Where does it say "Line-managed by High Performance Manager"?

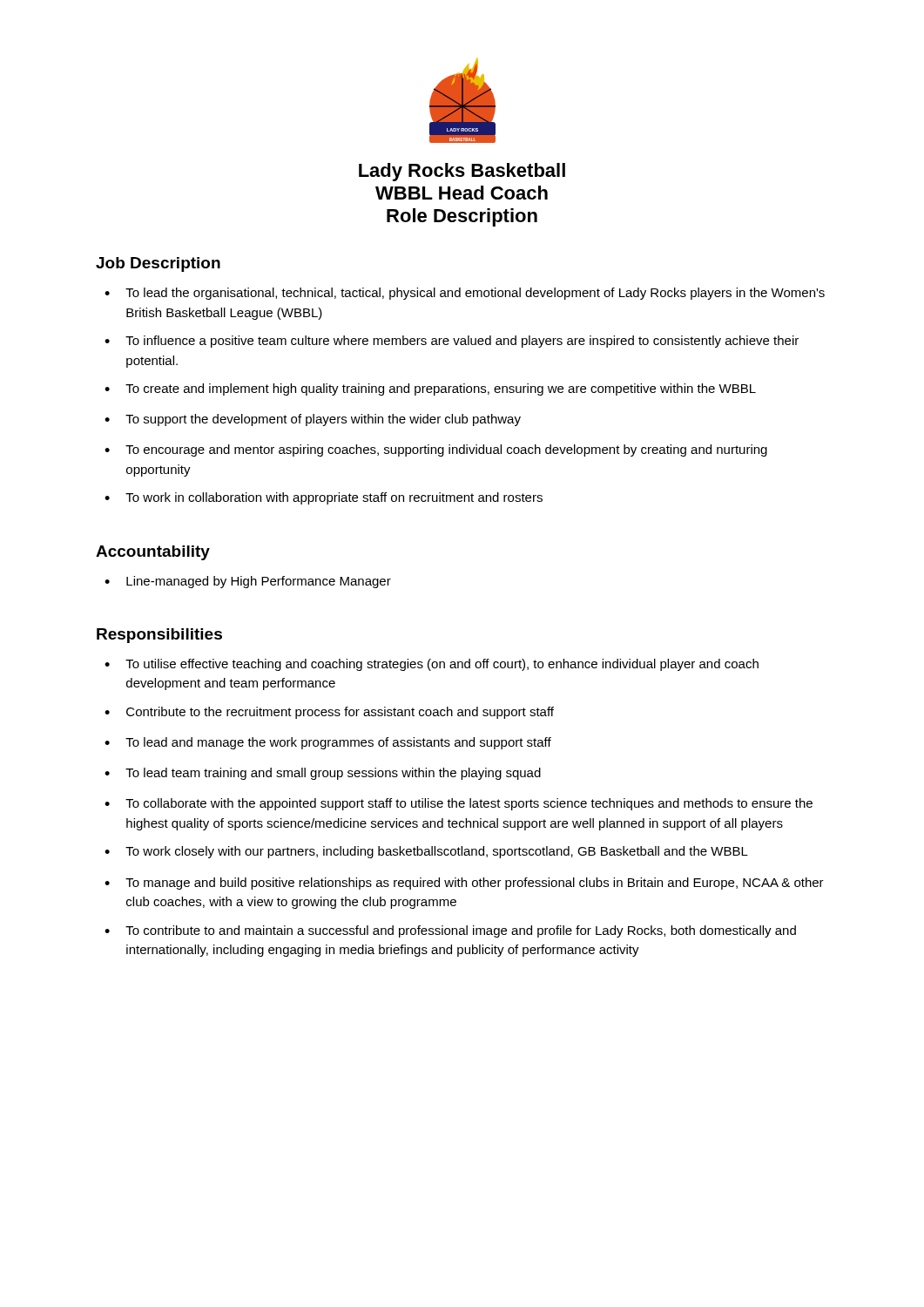click(248, 582)
